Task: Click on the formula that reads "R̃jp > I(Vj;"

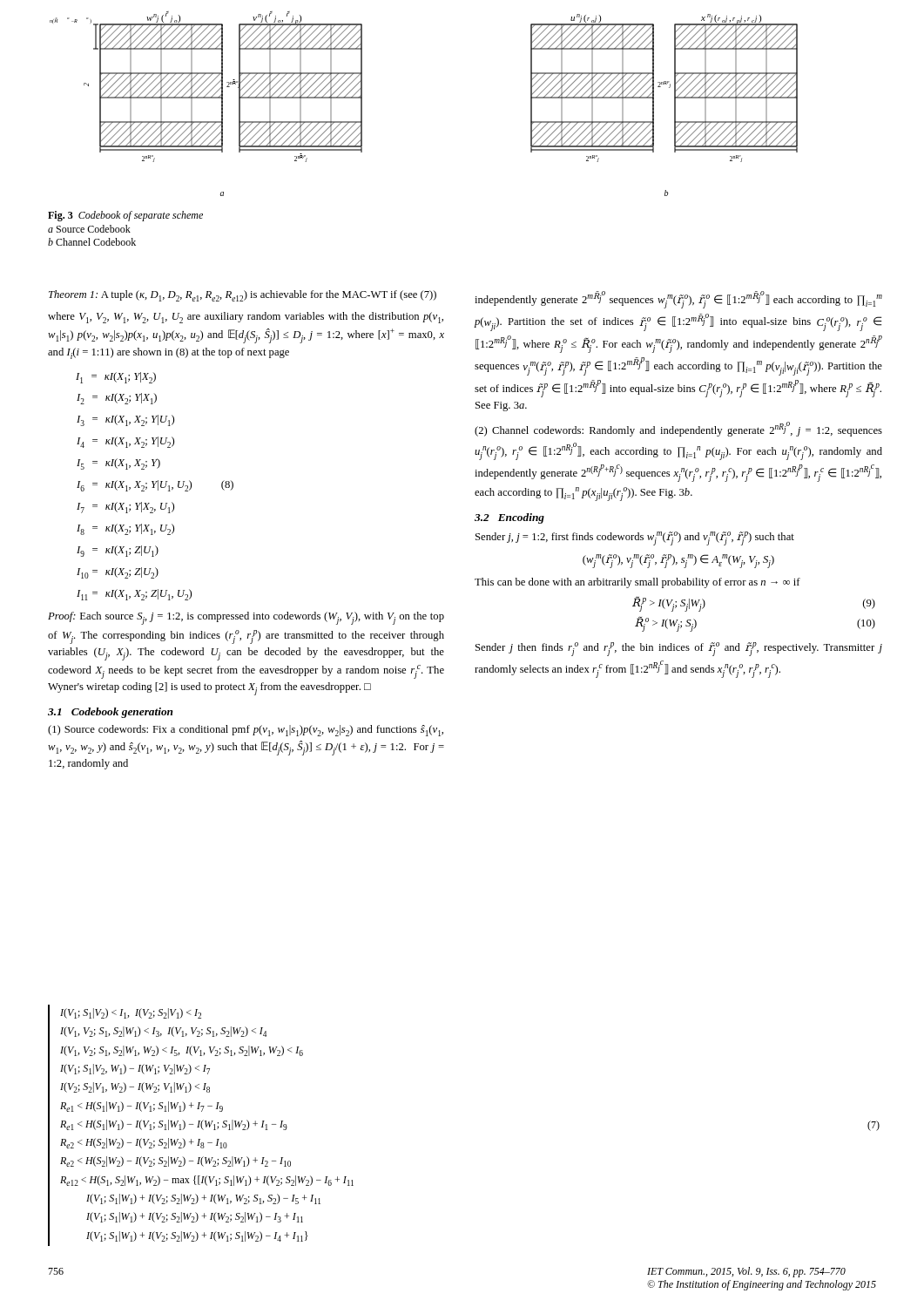Action: tap(678, 603)
